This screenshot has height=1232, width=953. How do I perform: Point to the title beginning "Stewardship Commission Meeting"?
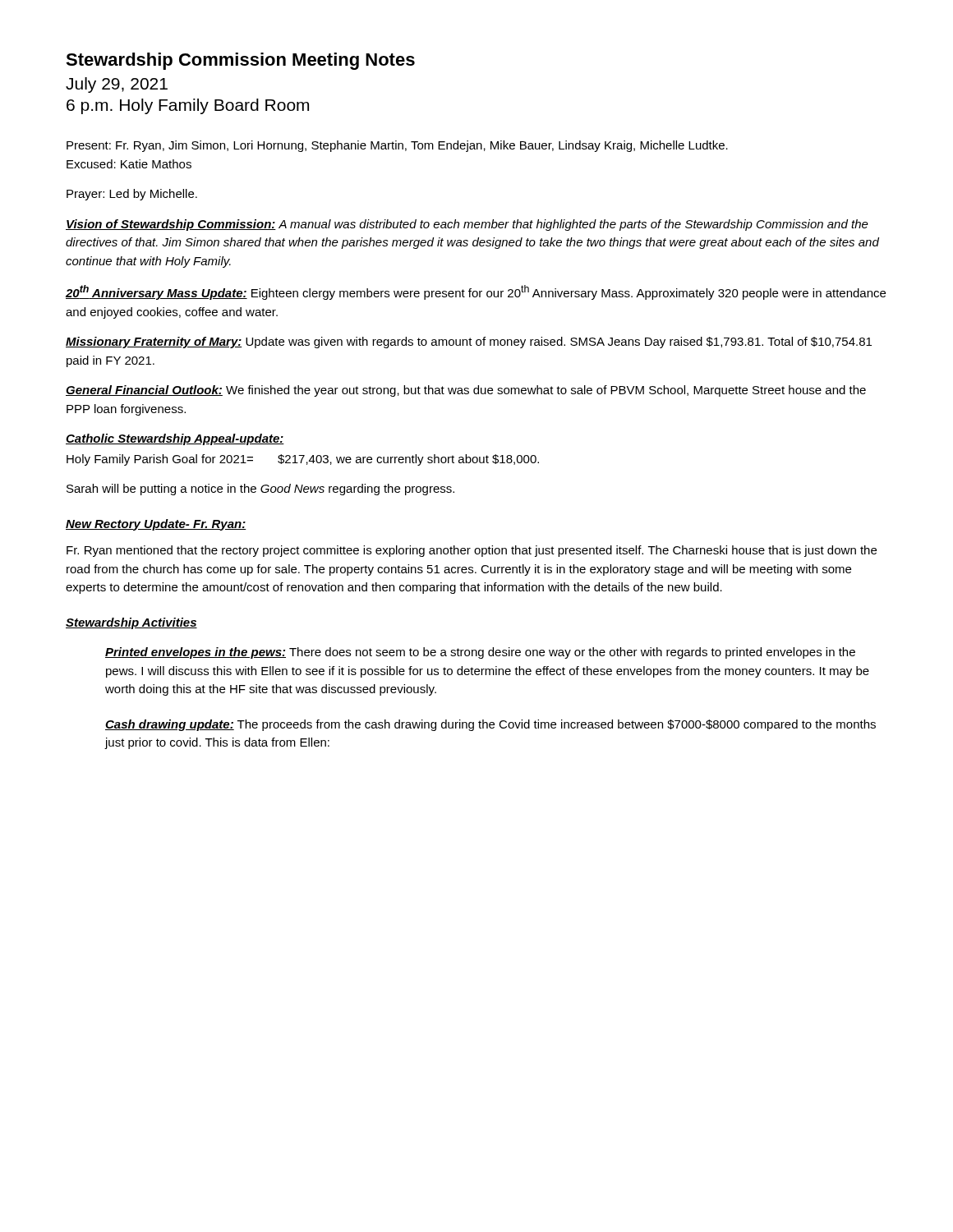click(240, 60)
